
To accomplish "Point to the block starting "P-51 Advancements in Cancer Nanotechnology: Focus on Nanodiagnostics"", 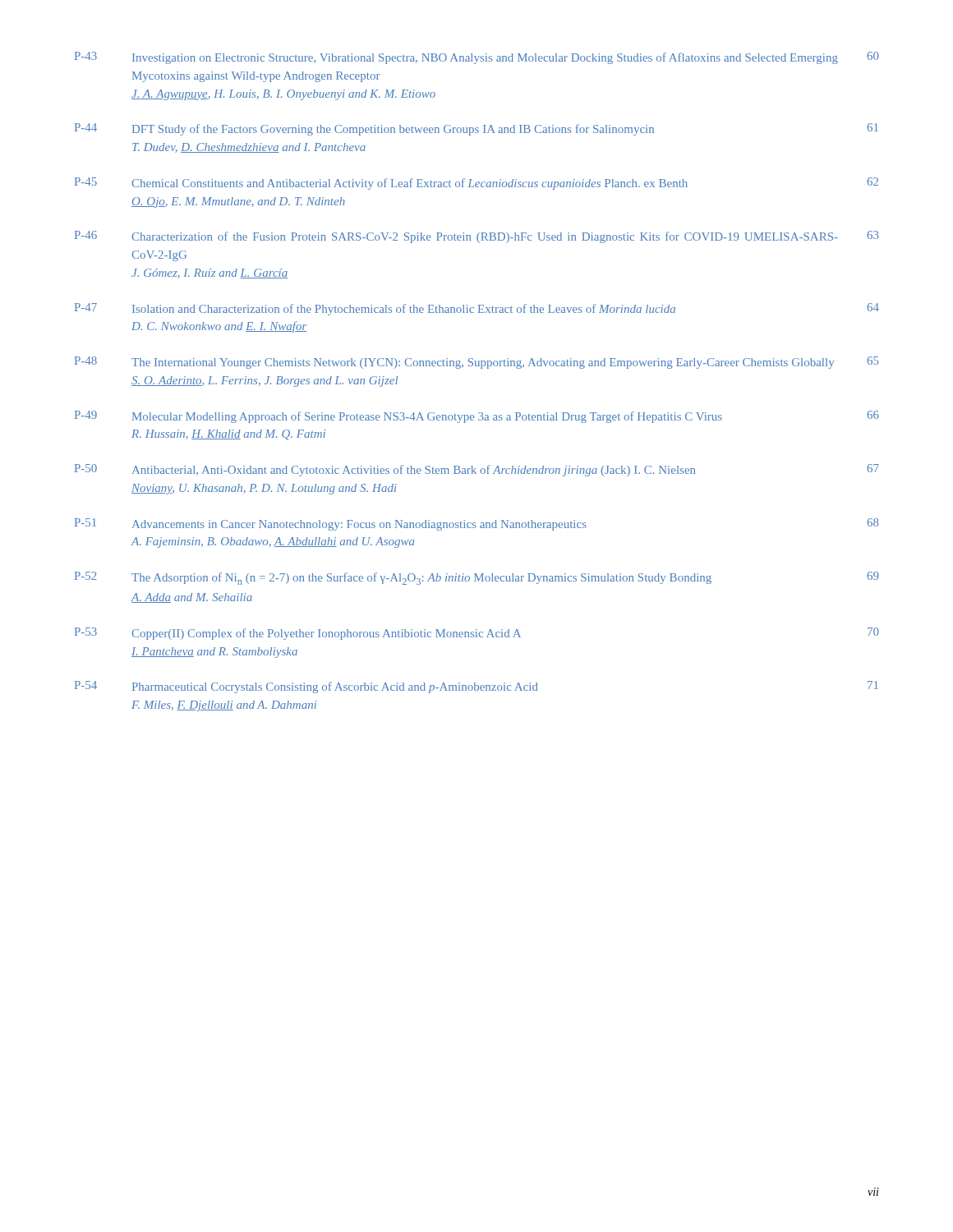I will coord(476,533).
